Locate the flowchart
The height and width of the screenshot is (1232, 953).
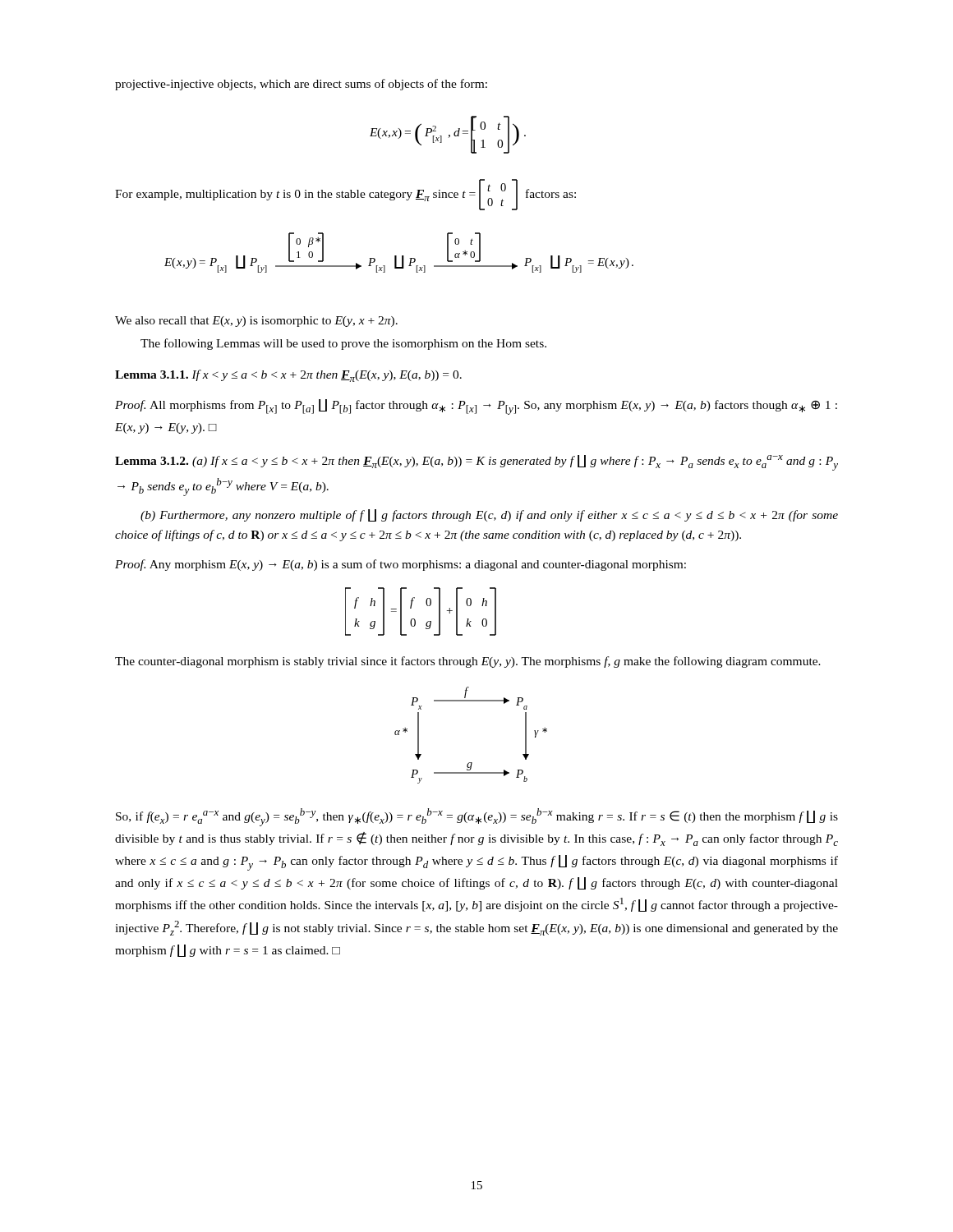476,741
